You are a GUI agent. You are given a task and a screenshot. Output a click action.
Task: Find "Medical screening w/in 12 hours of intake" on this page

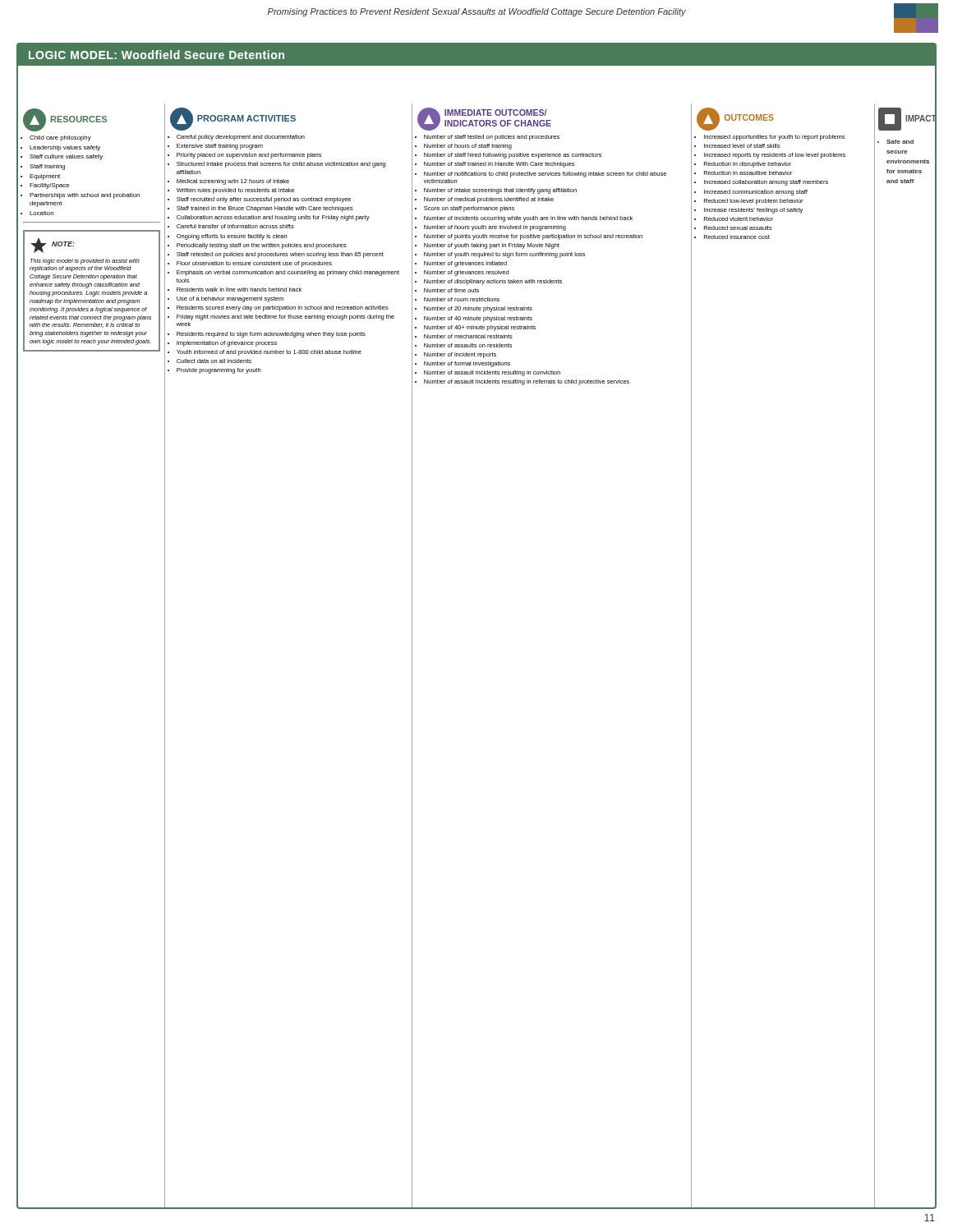(233, 181)
